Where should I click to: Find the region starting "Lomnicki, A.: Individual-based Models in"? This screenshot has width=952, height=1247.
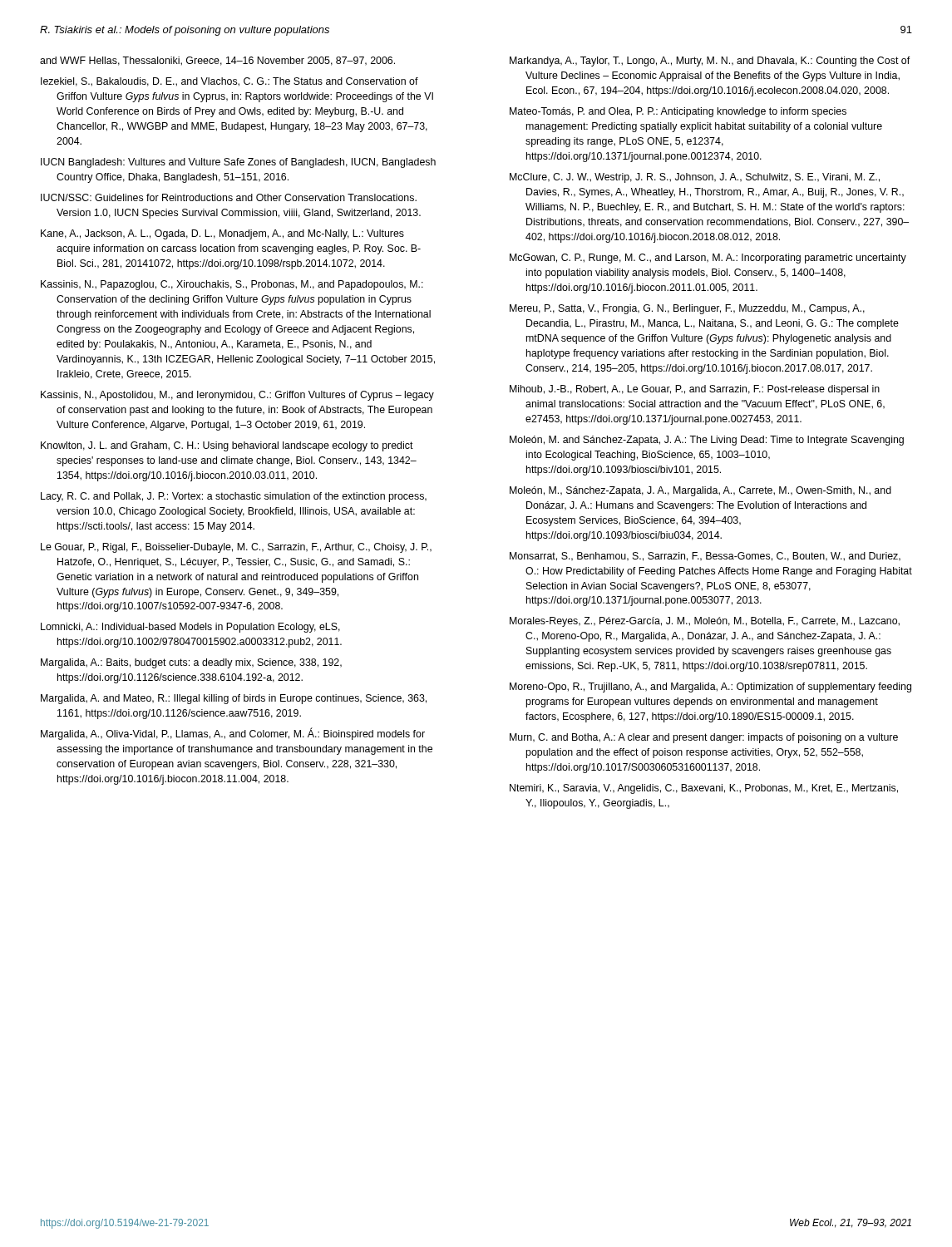191,635
